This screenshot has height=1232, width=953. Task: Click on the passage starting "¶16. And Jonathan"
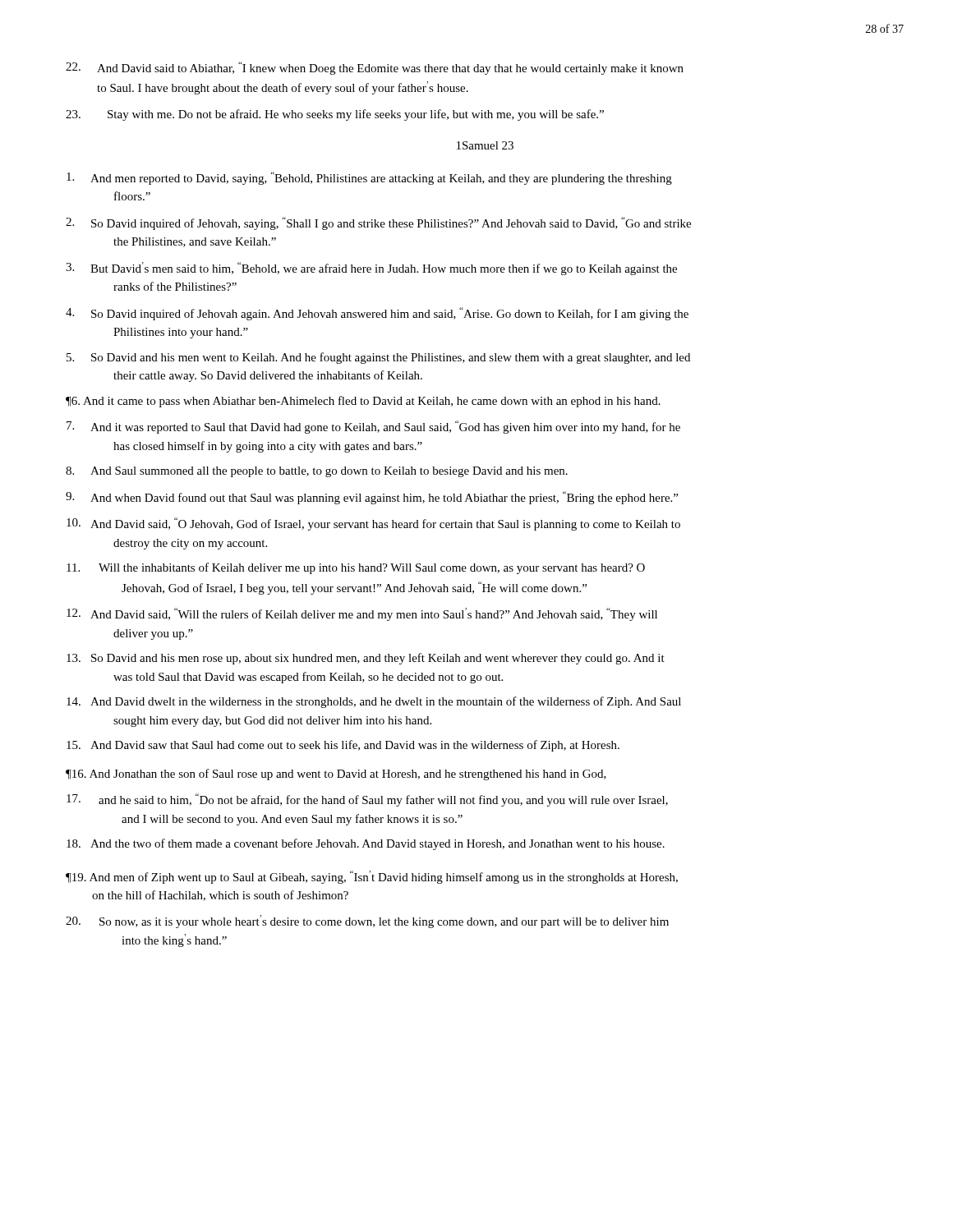pos(336,773)
